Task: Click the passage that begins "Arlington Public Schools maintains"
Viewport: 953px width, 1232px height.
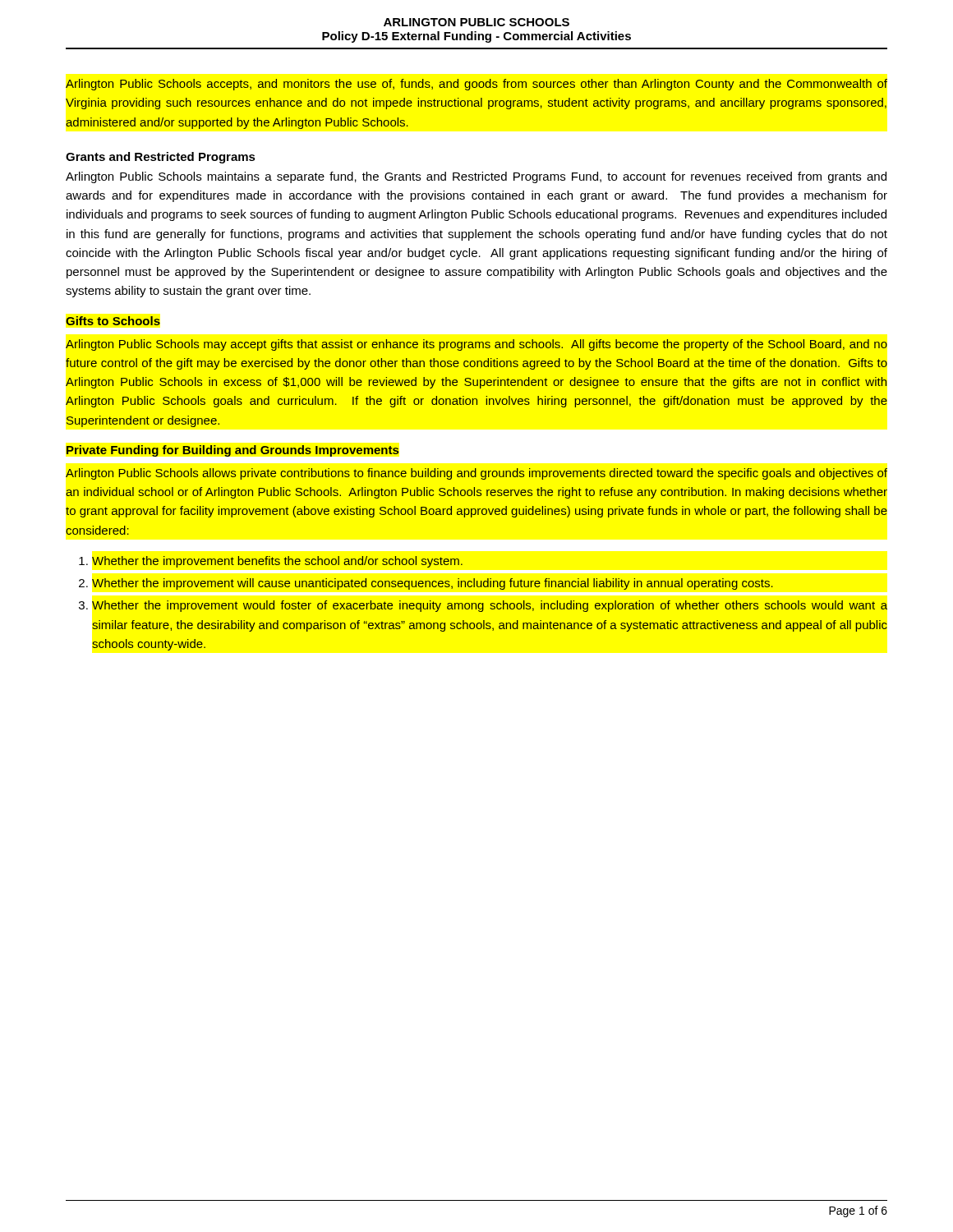Action: point(476,233)
